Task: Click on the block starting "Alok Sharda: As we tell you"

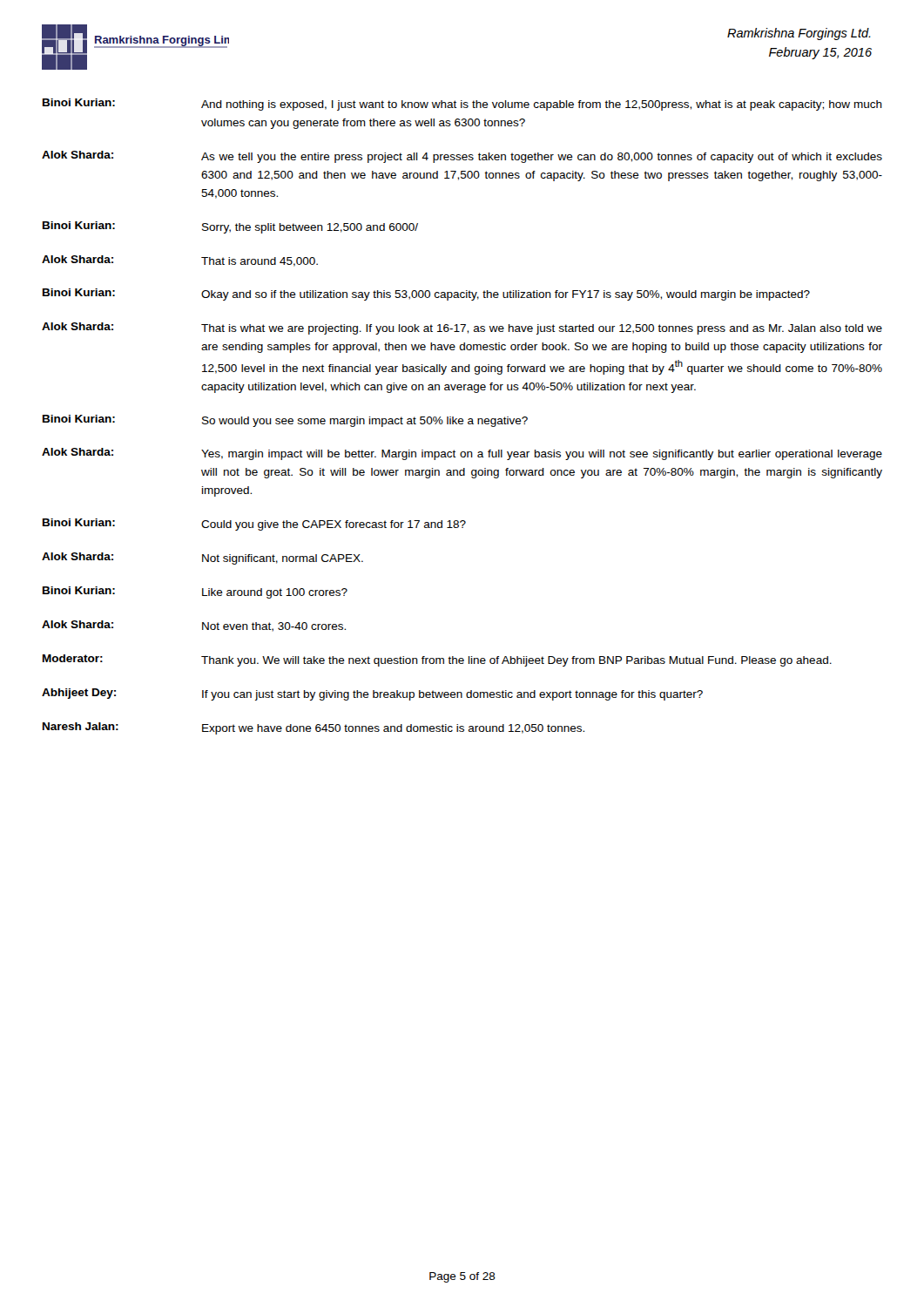Action: [x=462, y=175]
